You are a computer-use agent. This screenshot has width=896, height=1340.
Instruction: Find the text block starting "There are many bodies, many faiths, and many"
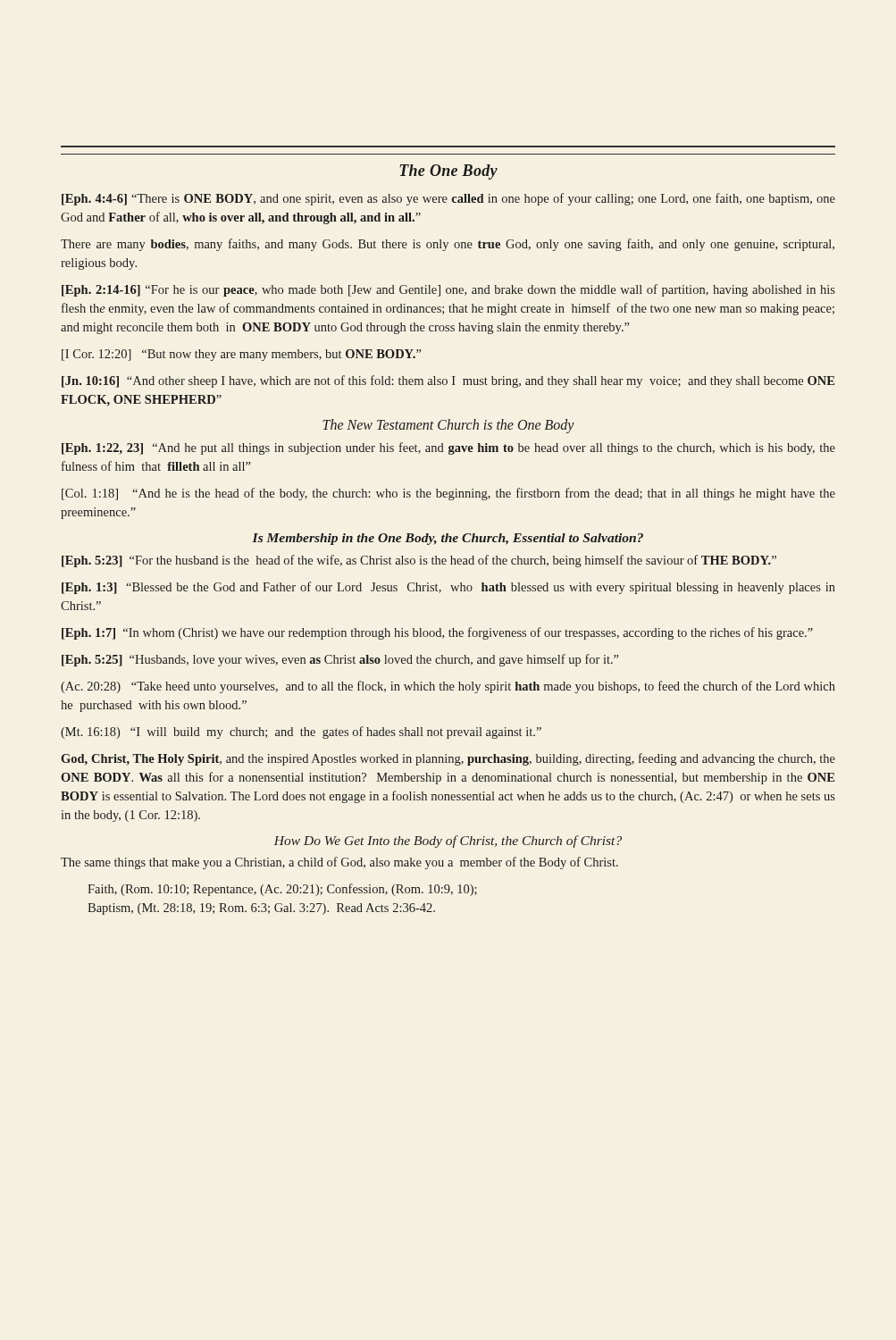(448, 253)
